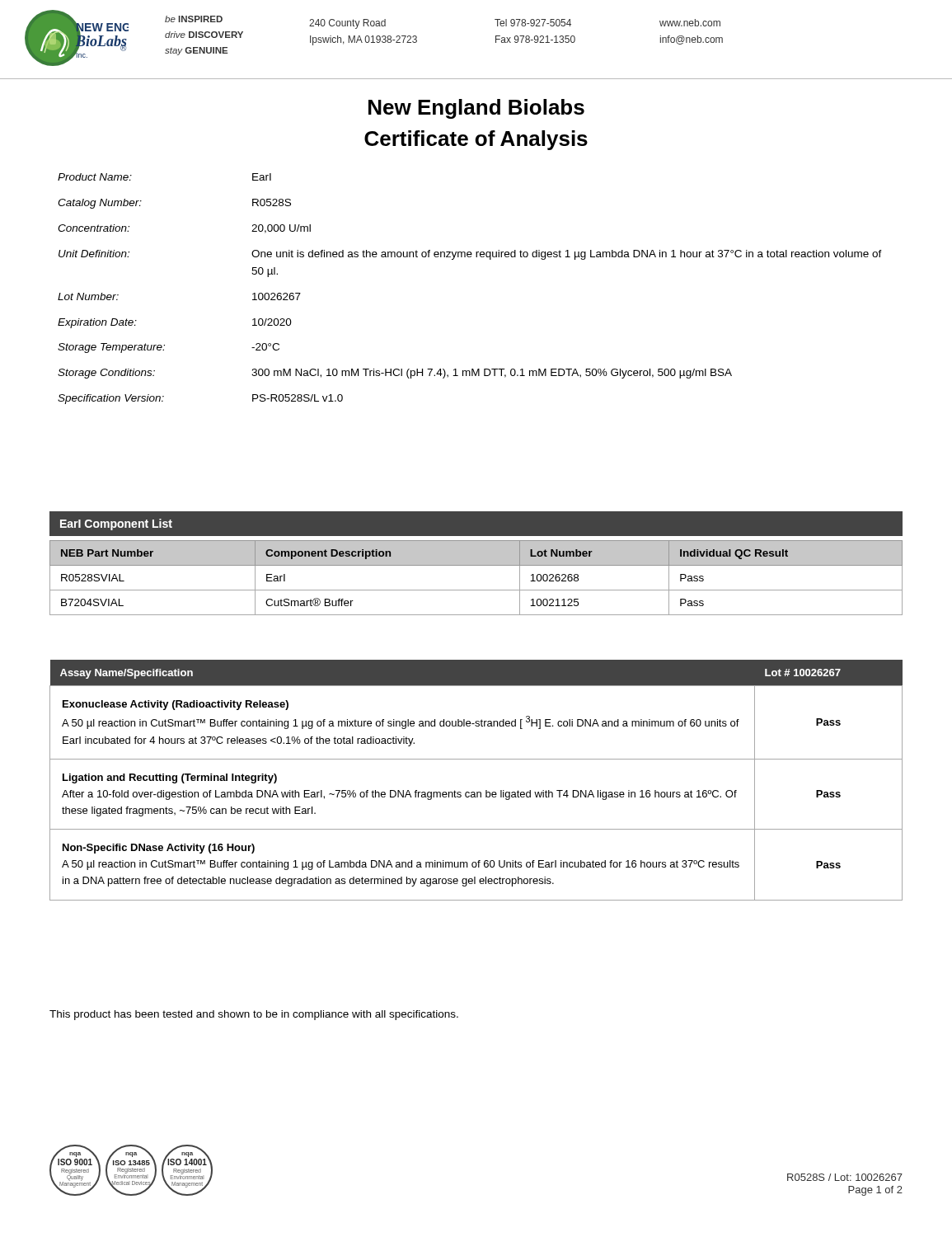The width and height of the screenshot is (952, 1237).
Task: Navigate to the element starting "This product has been tested and shown to"
Action: (x=254, y=1014)
